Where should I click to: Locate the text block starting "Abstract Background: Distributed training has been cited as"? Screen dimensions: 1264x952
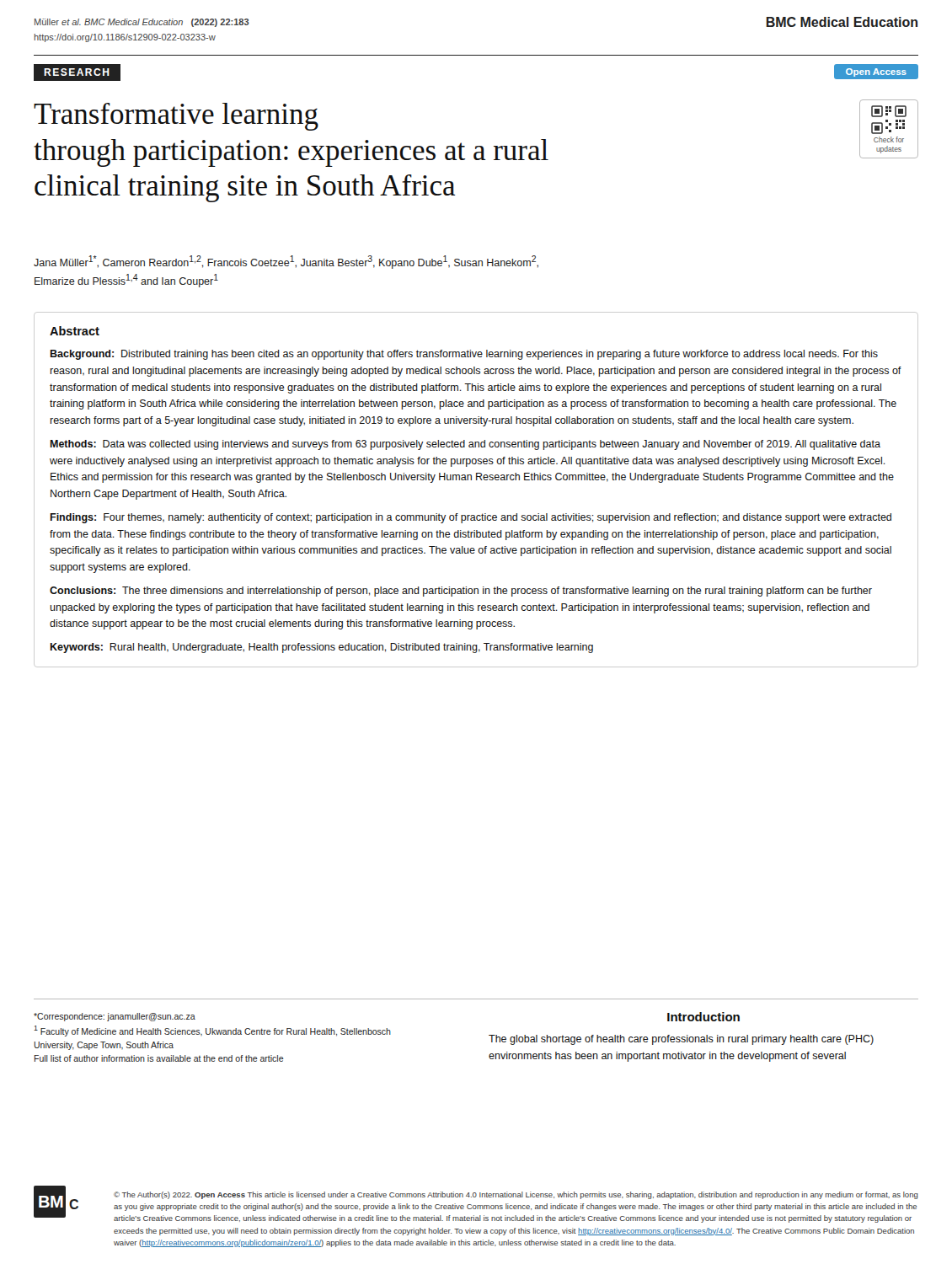point(476,490)
